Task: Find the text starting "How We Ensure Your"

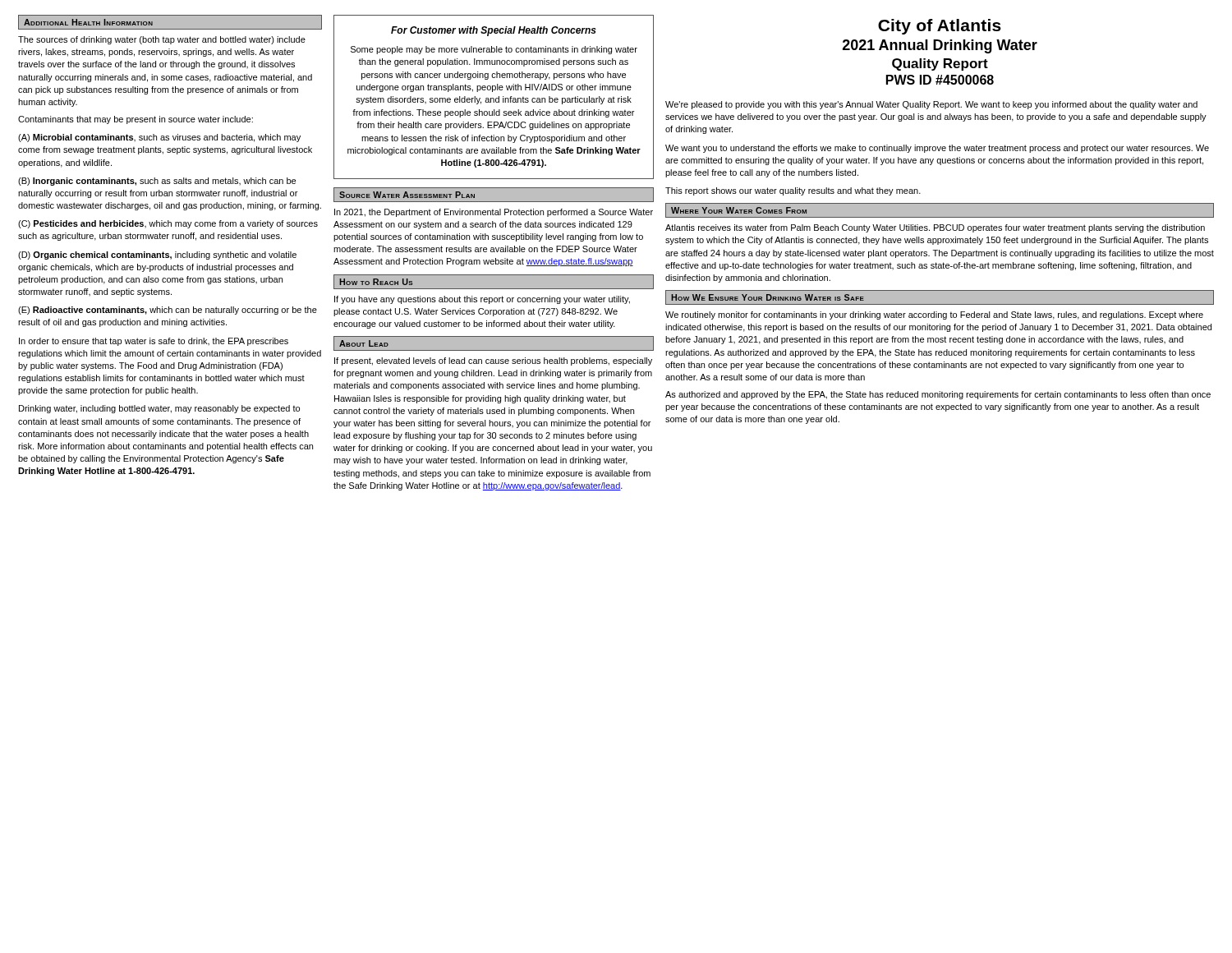Action: pos(940,297)
